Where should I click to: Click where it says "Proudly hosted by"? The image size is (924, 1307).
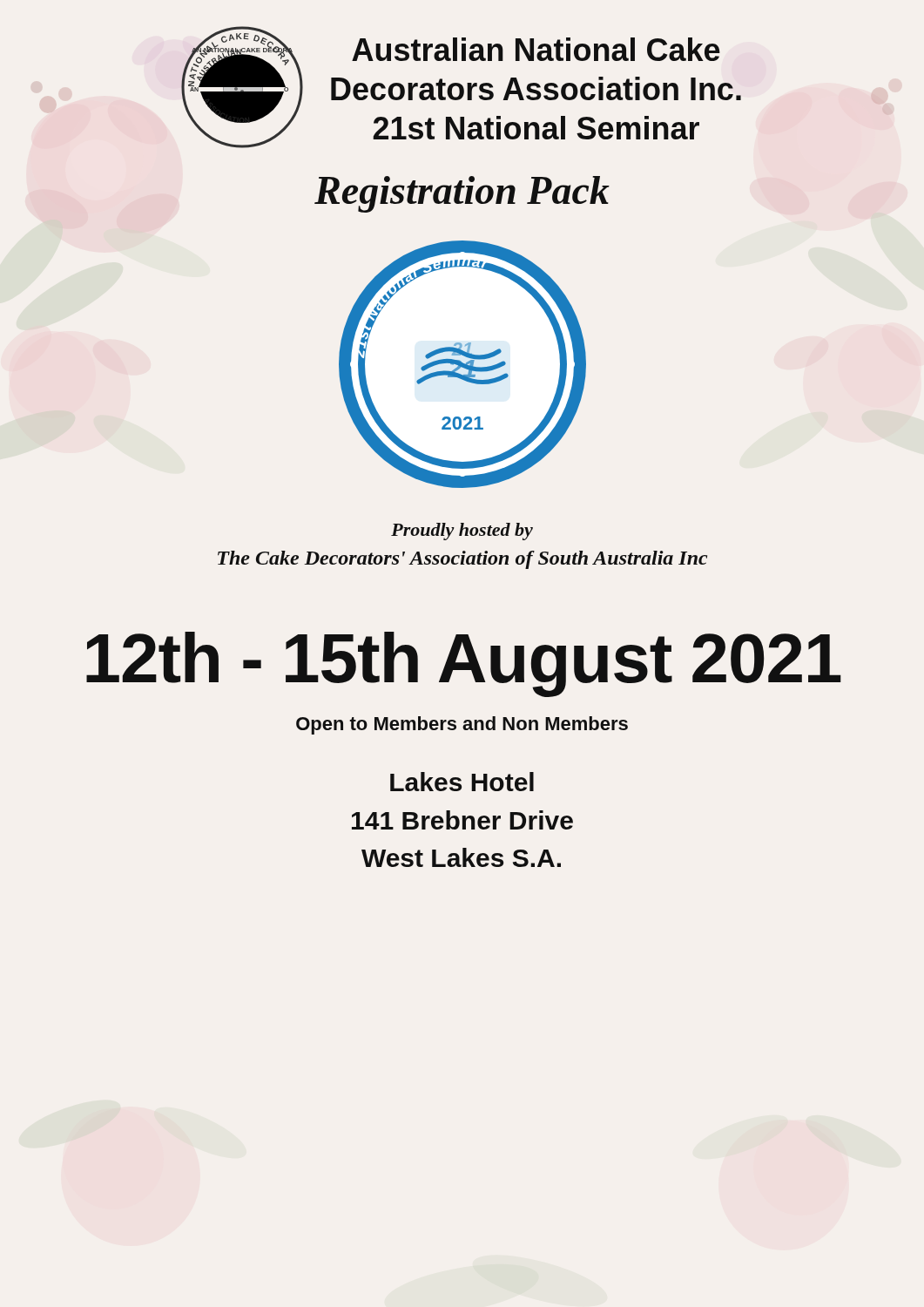[x=462, y=529]
